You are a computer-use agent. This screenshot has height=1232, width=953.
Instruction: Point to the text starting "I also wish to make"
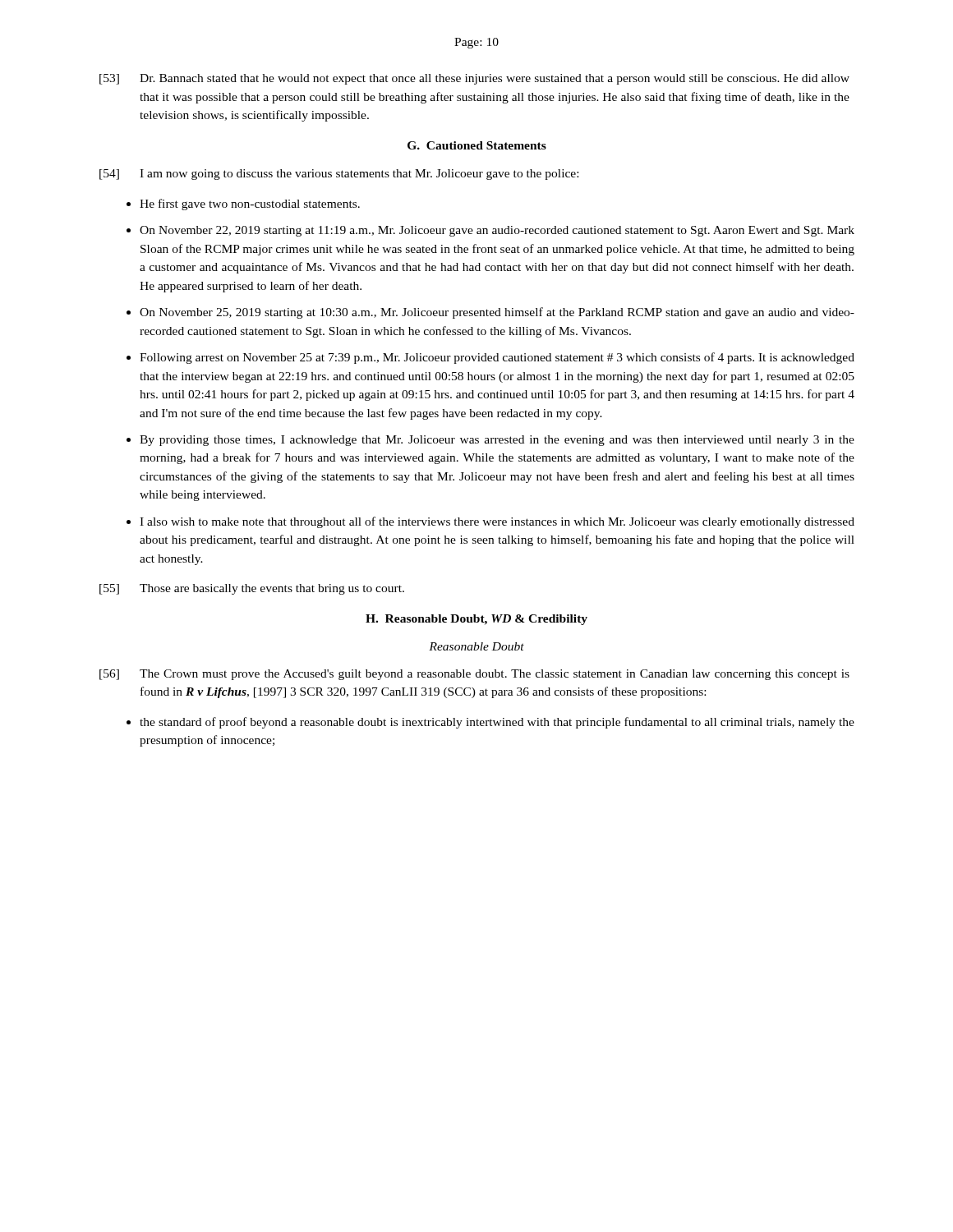point(497,539)
